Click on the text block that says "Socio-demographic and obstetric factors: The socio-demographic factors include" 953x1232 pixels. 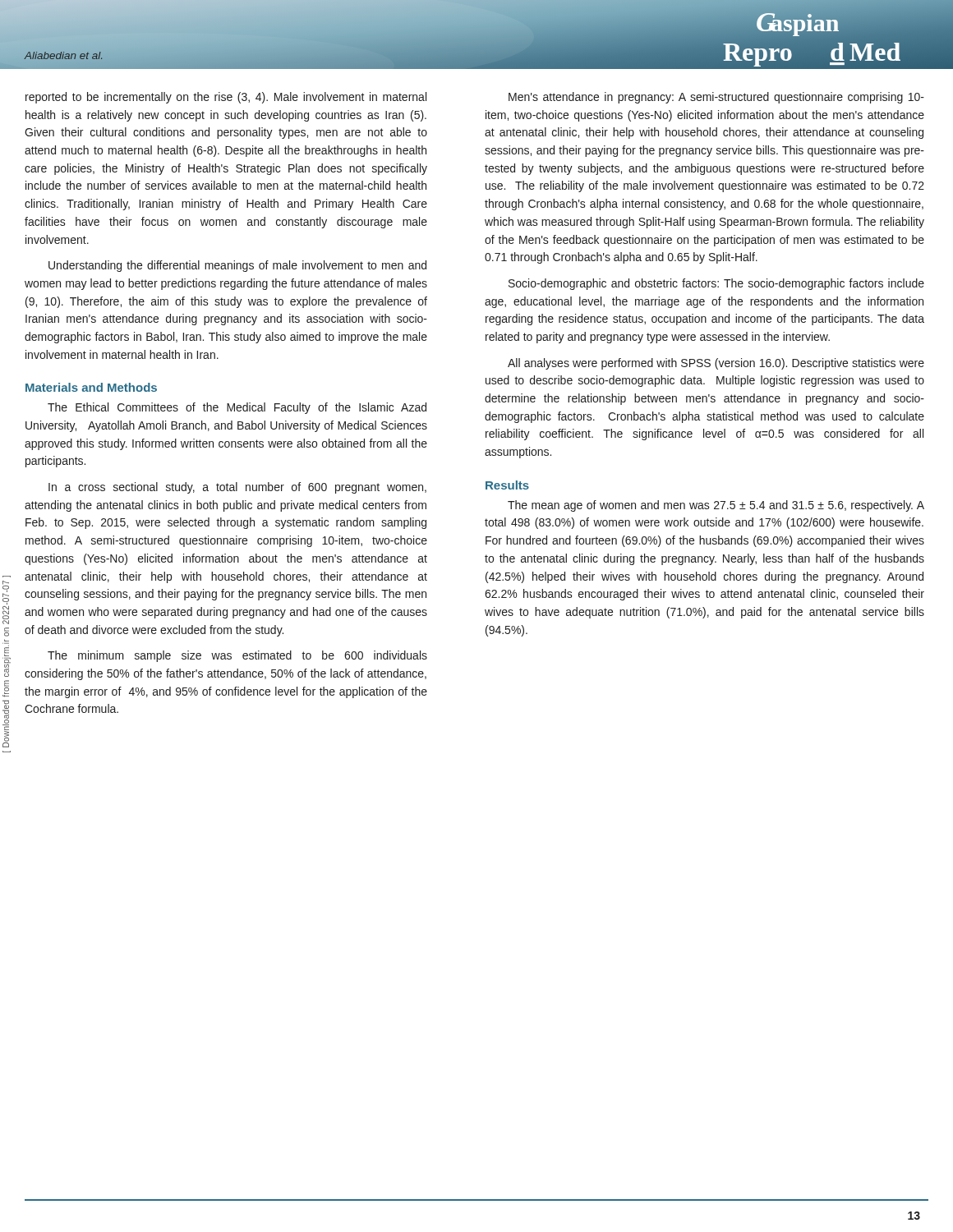pos(704,311)
